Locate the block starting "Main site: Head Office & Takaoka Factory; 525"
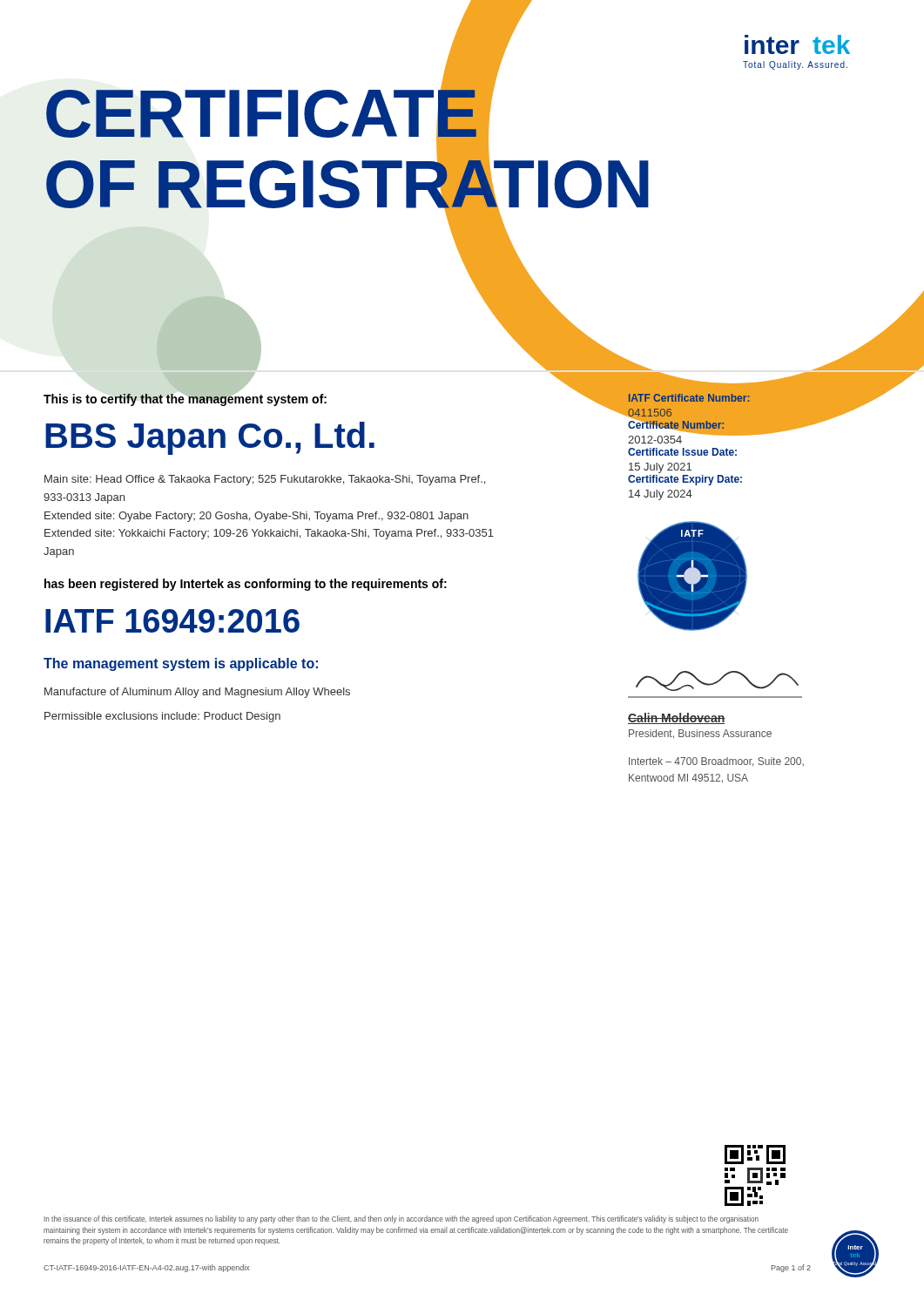This screenshot has height=1307, width=924. [269, 515]
